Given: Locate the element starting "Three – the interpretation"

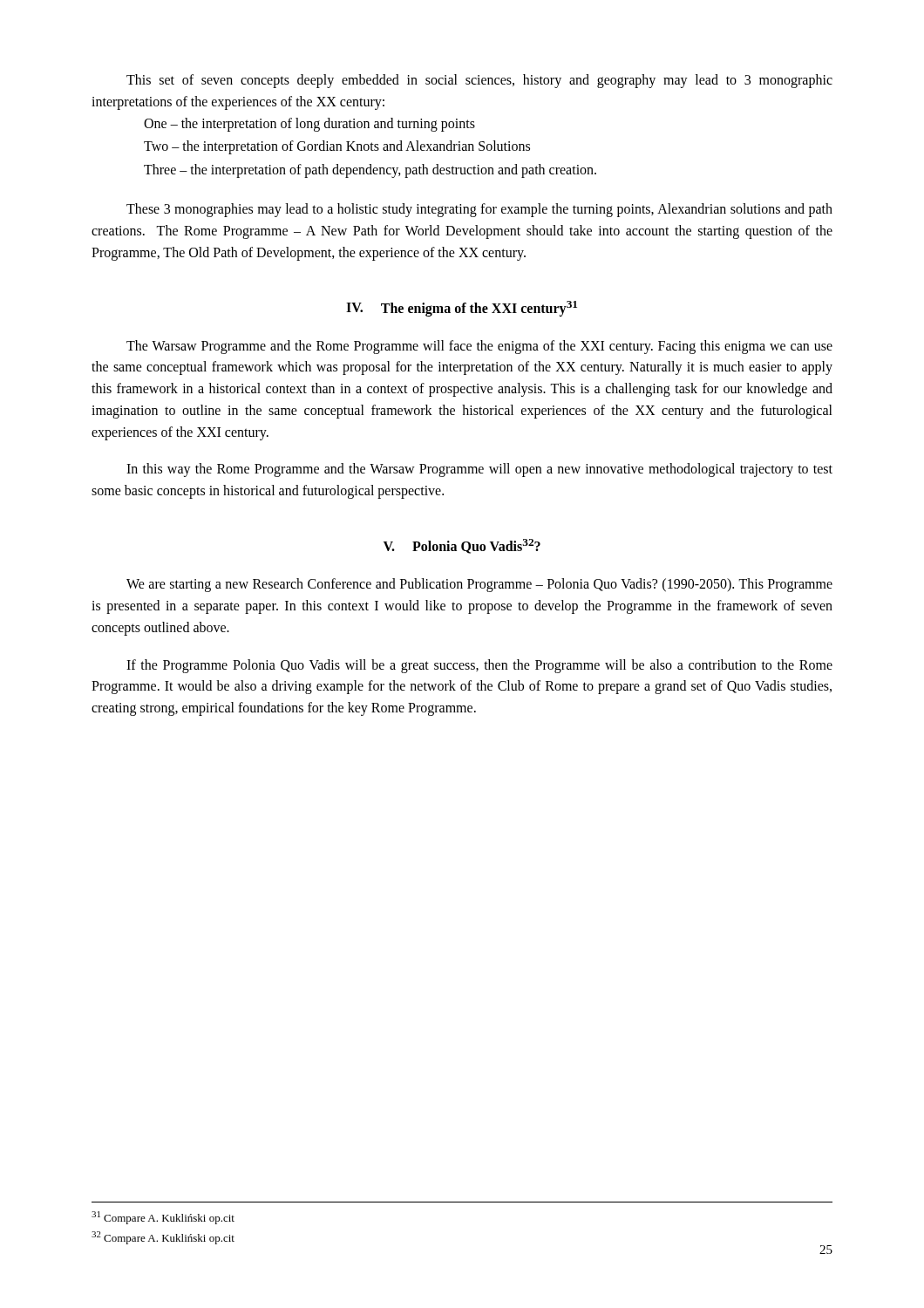Looking at the screenshot, I should (371, 170).
